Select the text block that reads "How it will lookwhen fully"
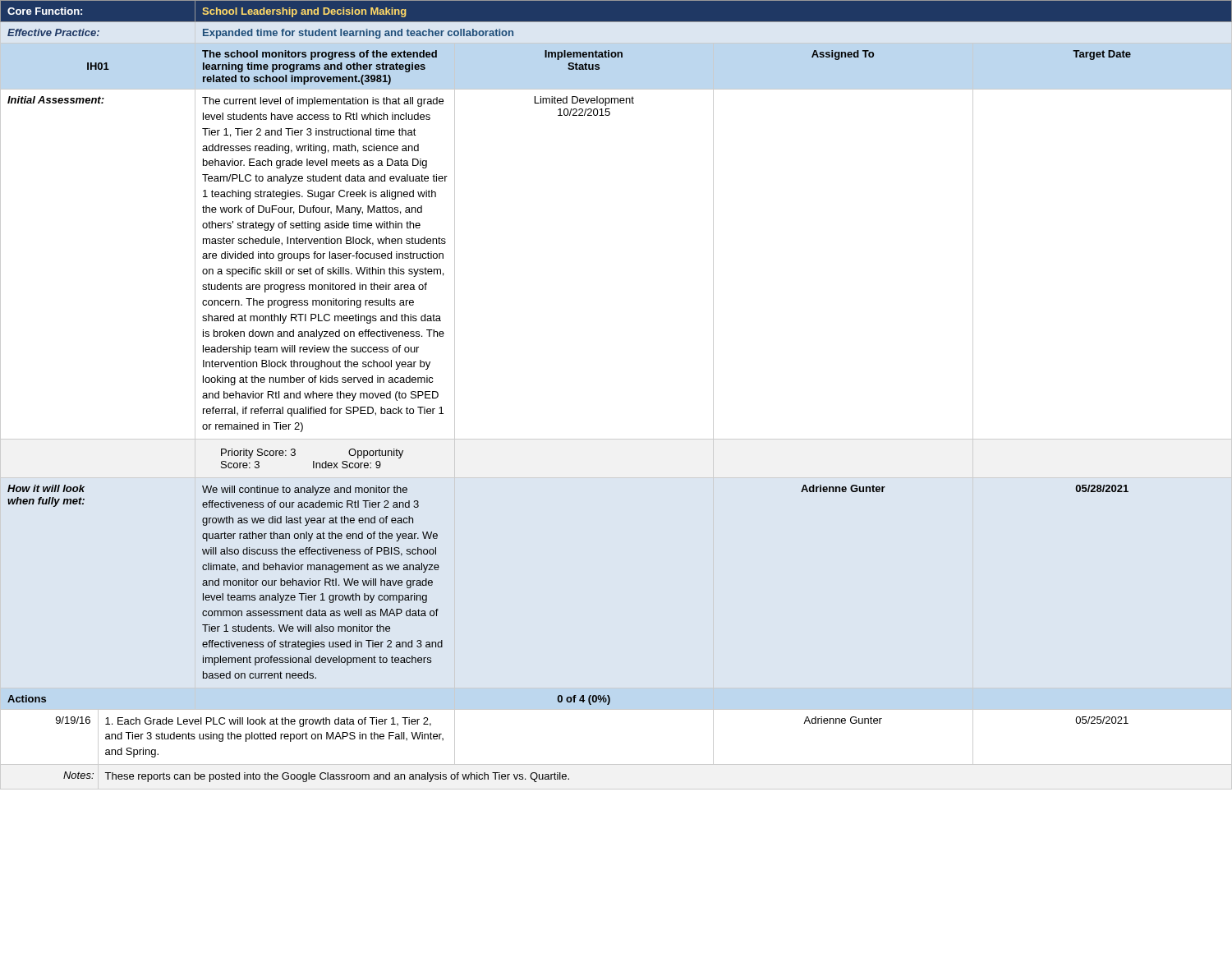Viewport: 1232px width, 953px height. pyautogui.click(x=51, y=490)
